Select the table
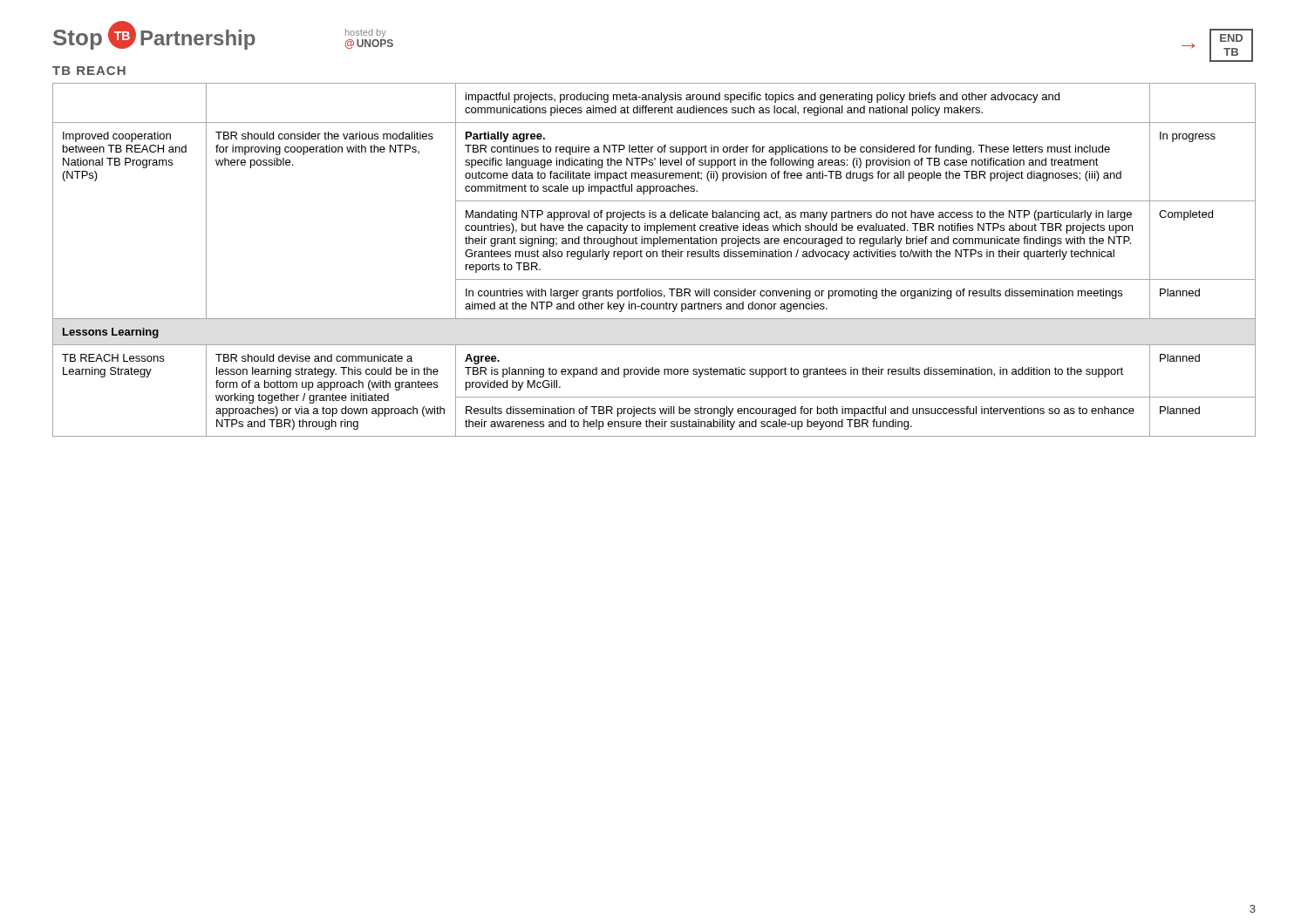 pos(654,486)
